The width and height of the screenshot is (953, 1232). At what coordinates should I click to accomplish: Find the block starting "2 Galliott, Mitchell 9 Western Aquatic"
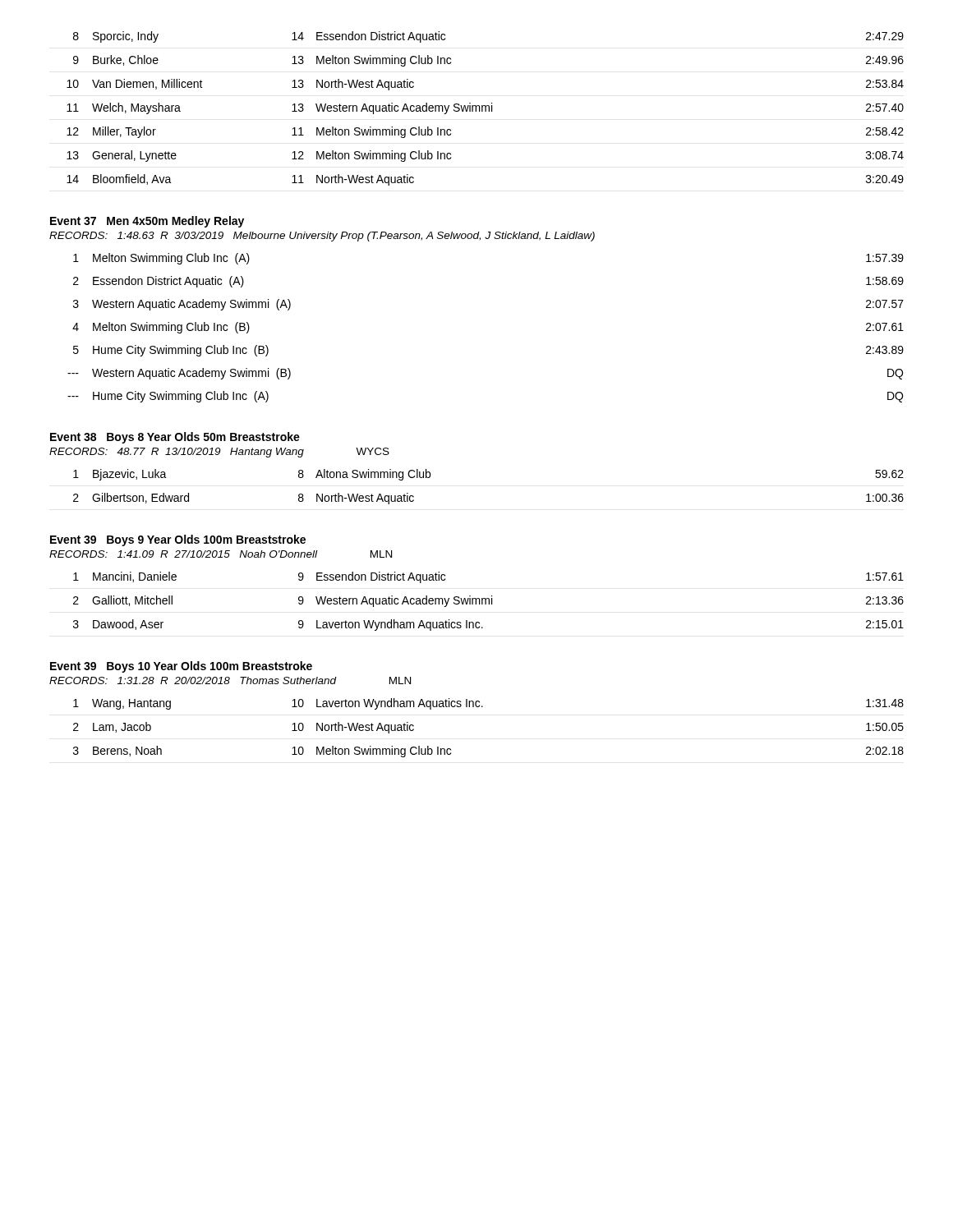click(x=476, y=600)
